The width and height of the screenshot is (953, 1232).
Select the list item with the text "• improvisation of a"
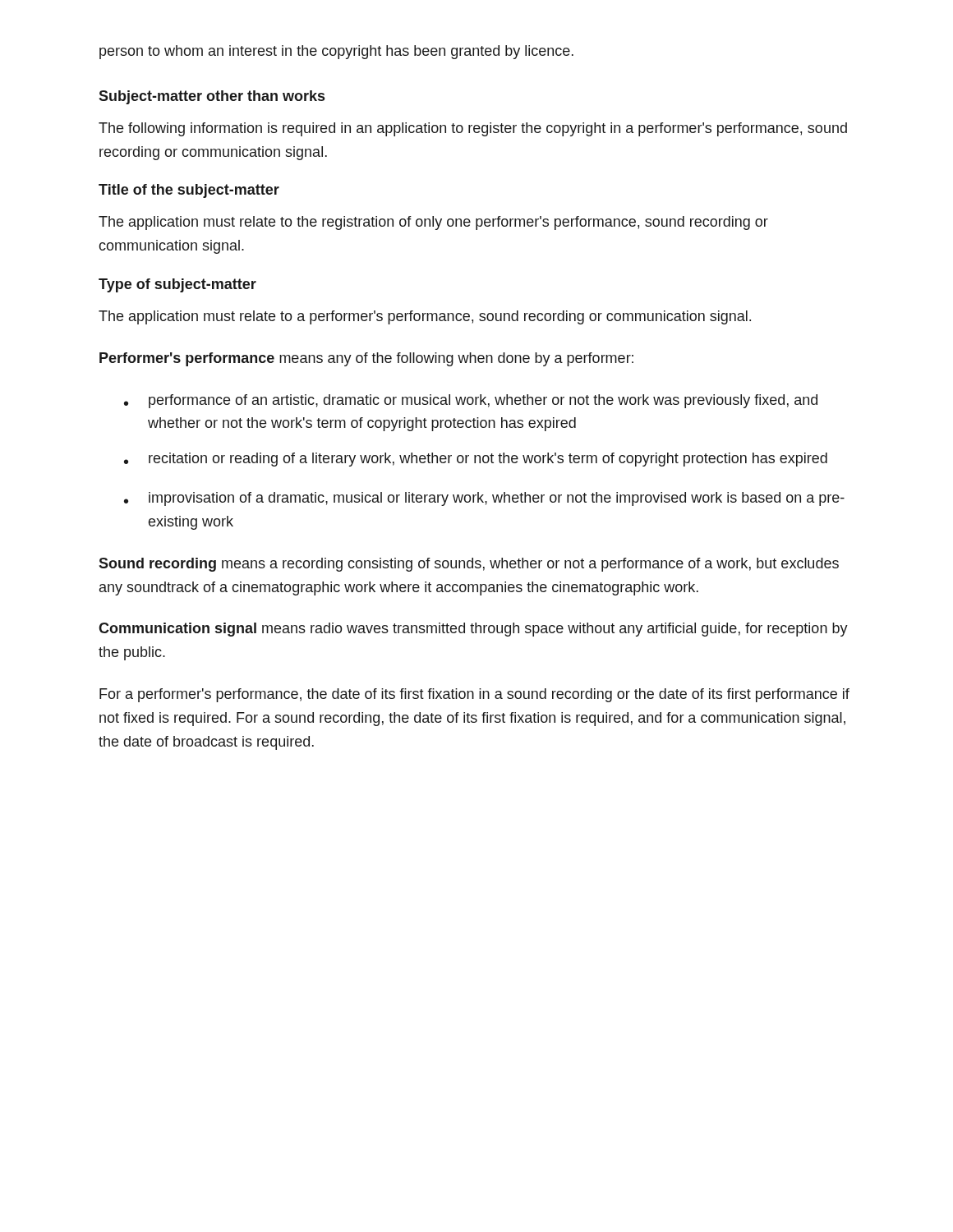(489, 510)
